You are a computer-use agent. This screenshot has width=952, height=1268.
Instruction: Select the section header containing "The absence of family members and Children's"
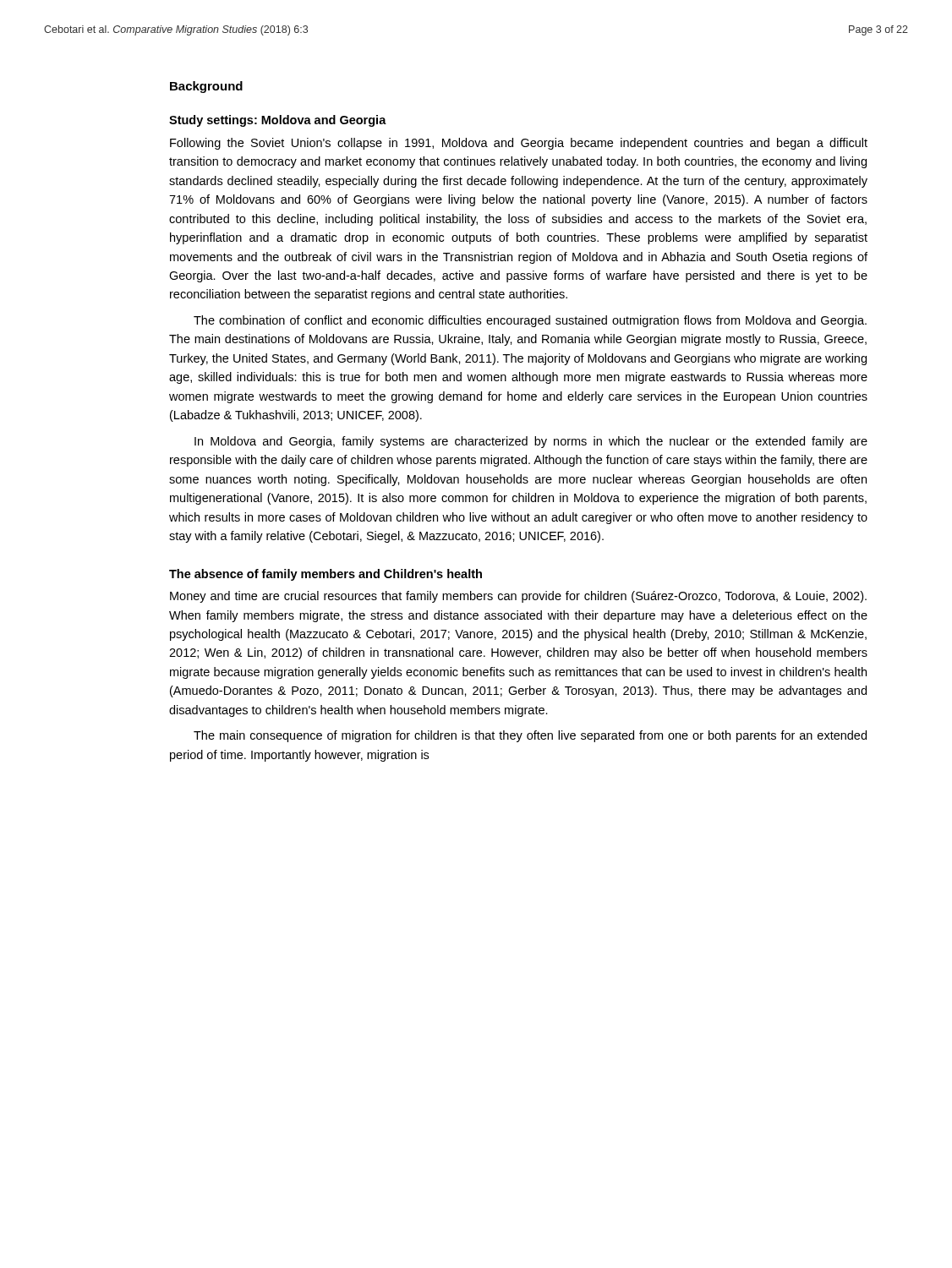tap(326, 574)
